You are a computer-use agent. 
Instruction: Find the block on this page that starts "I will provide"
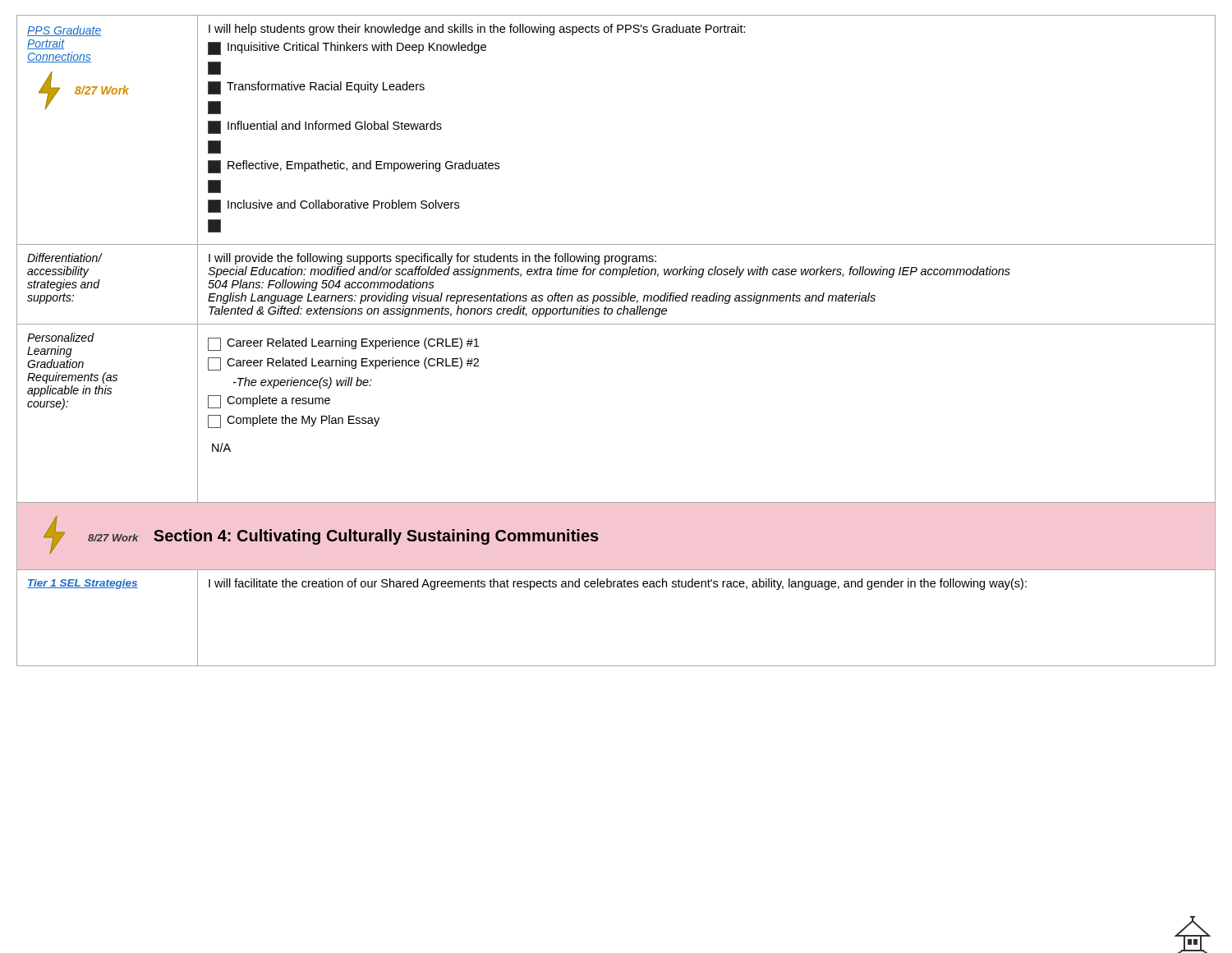[609, 284]
